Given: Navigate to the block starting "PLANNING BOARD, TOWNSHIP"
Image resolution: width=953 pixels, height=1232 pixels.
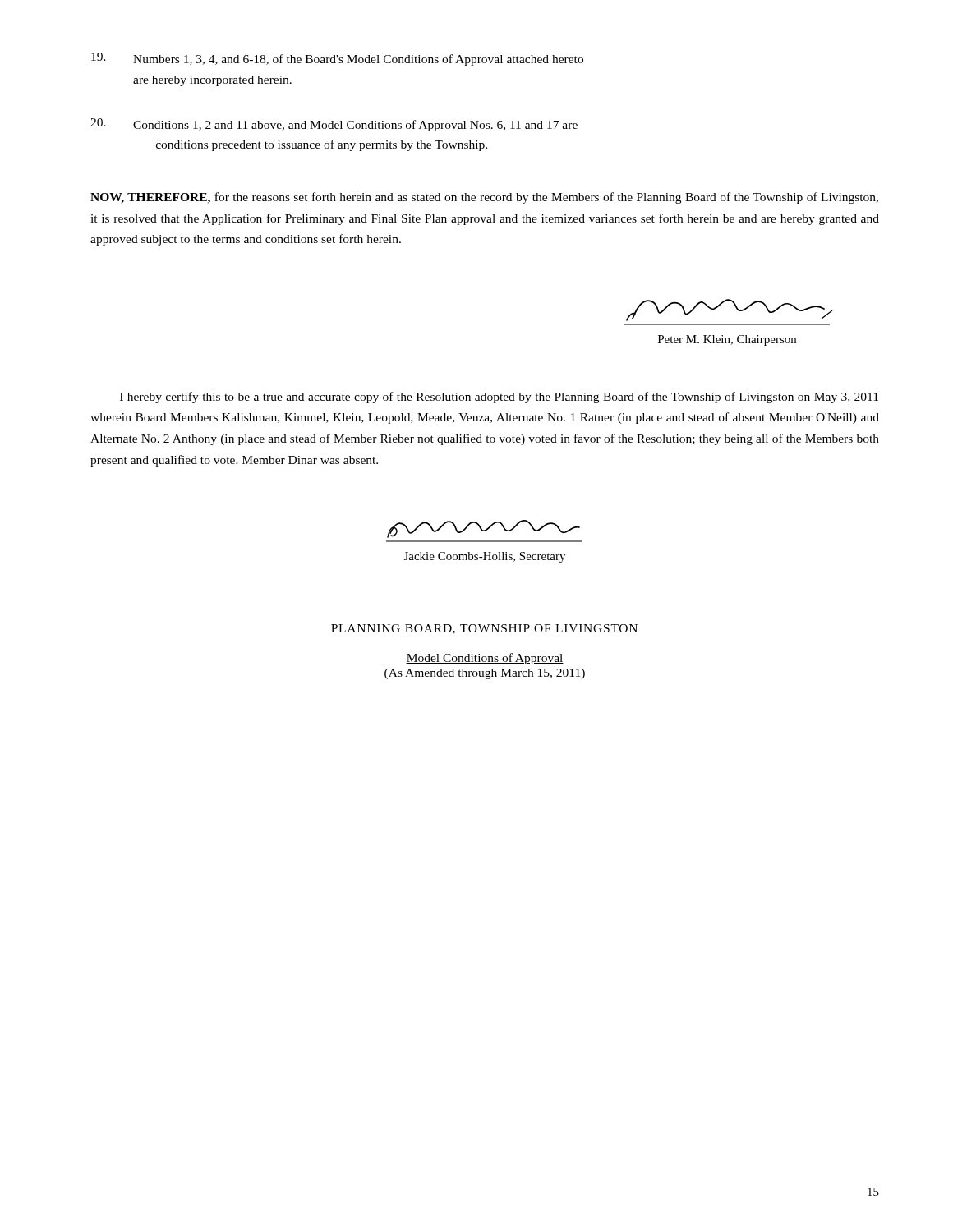Looking at the screenshot, I should tap(485, 628).
